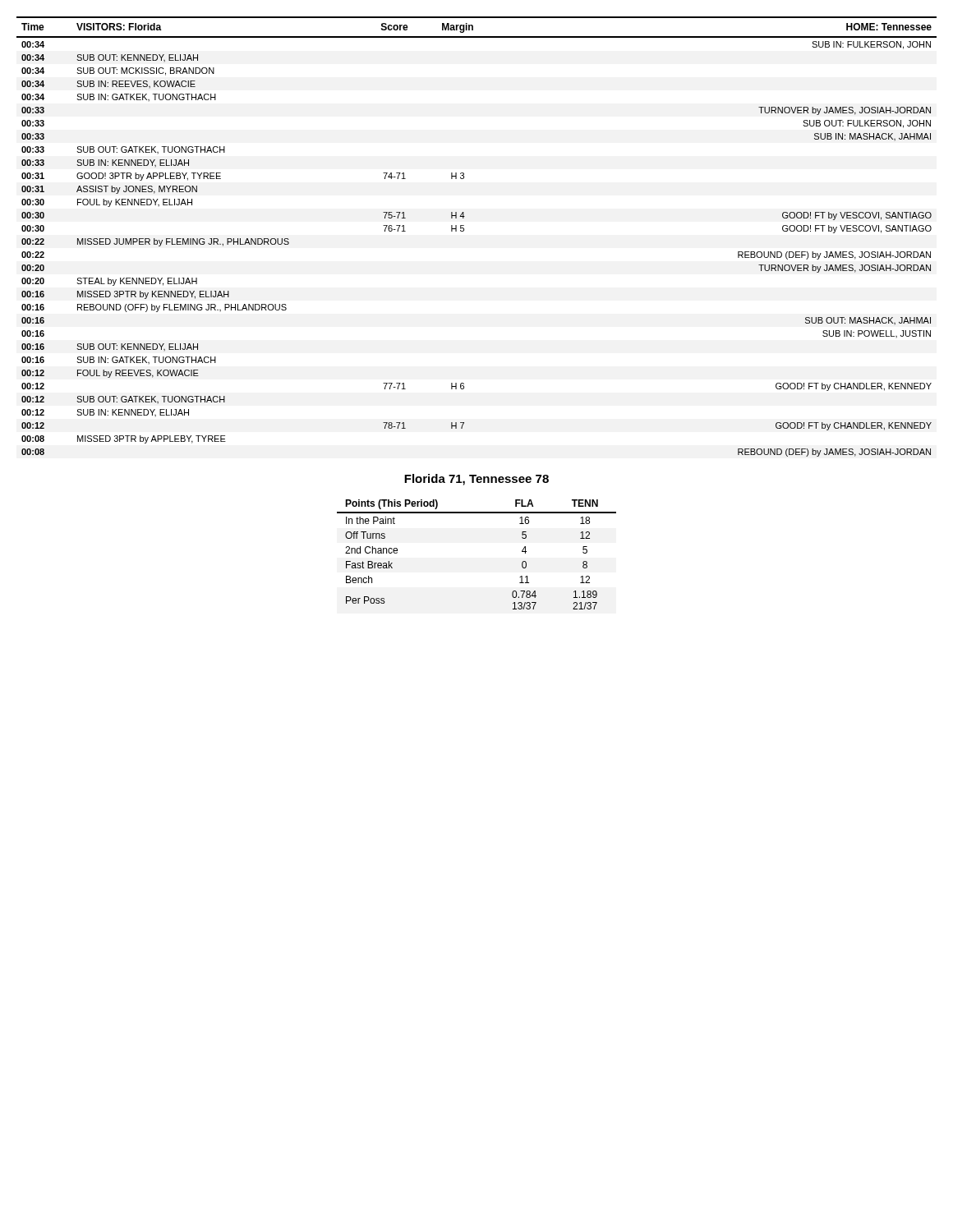Locate the table with the text "SUB IN: KENNEDY, ELIJAH"
The height and width of the screenshot is (1232, 953).
(x=476, y=237)
